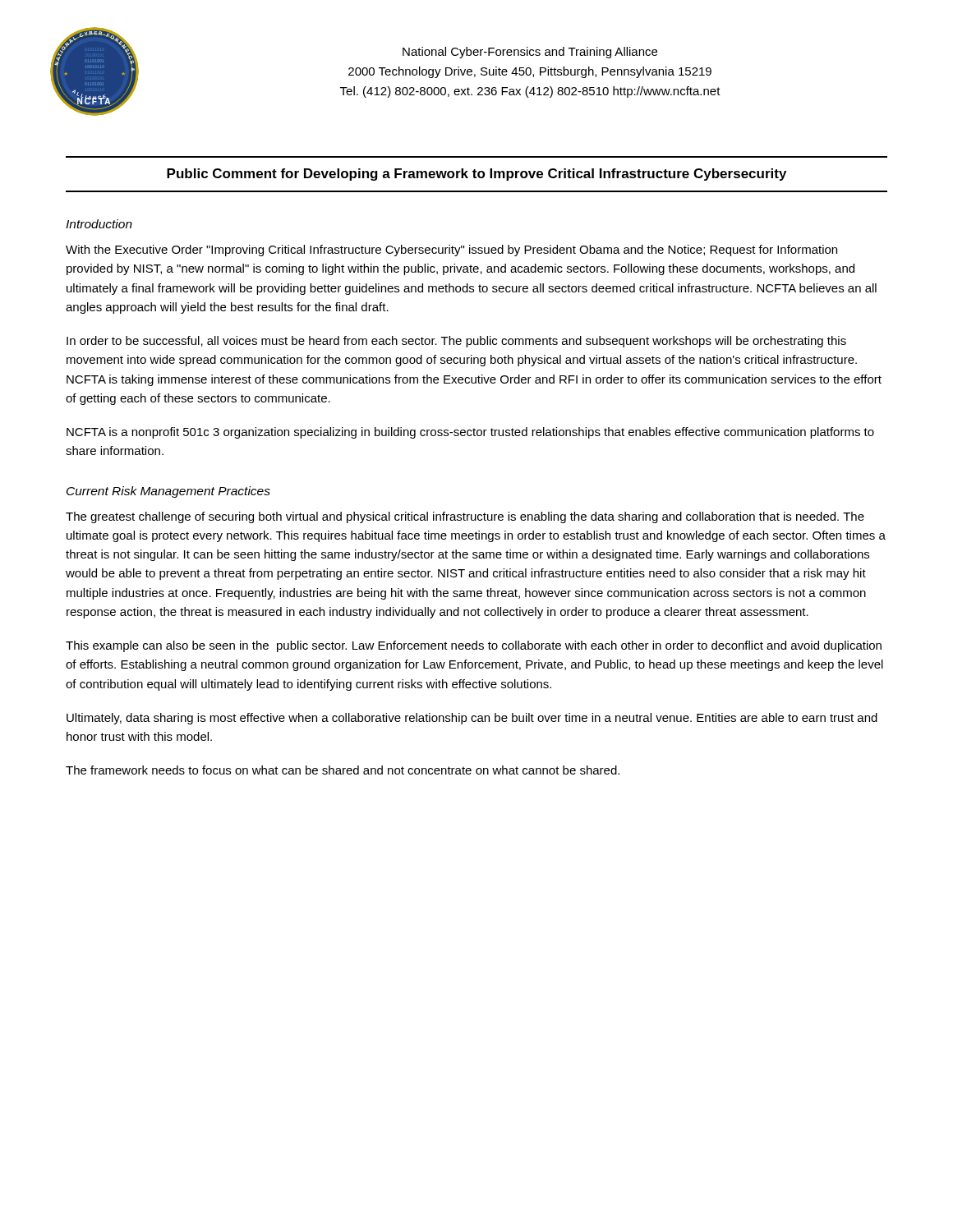Find the block on this page that starts "This example can also be"
This screenshot has height=1232, width=953.
click(475, 664)
